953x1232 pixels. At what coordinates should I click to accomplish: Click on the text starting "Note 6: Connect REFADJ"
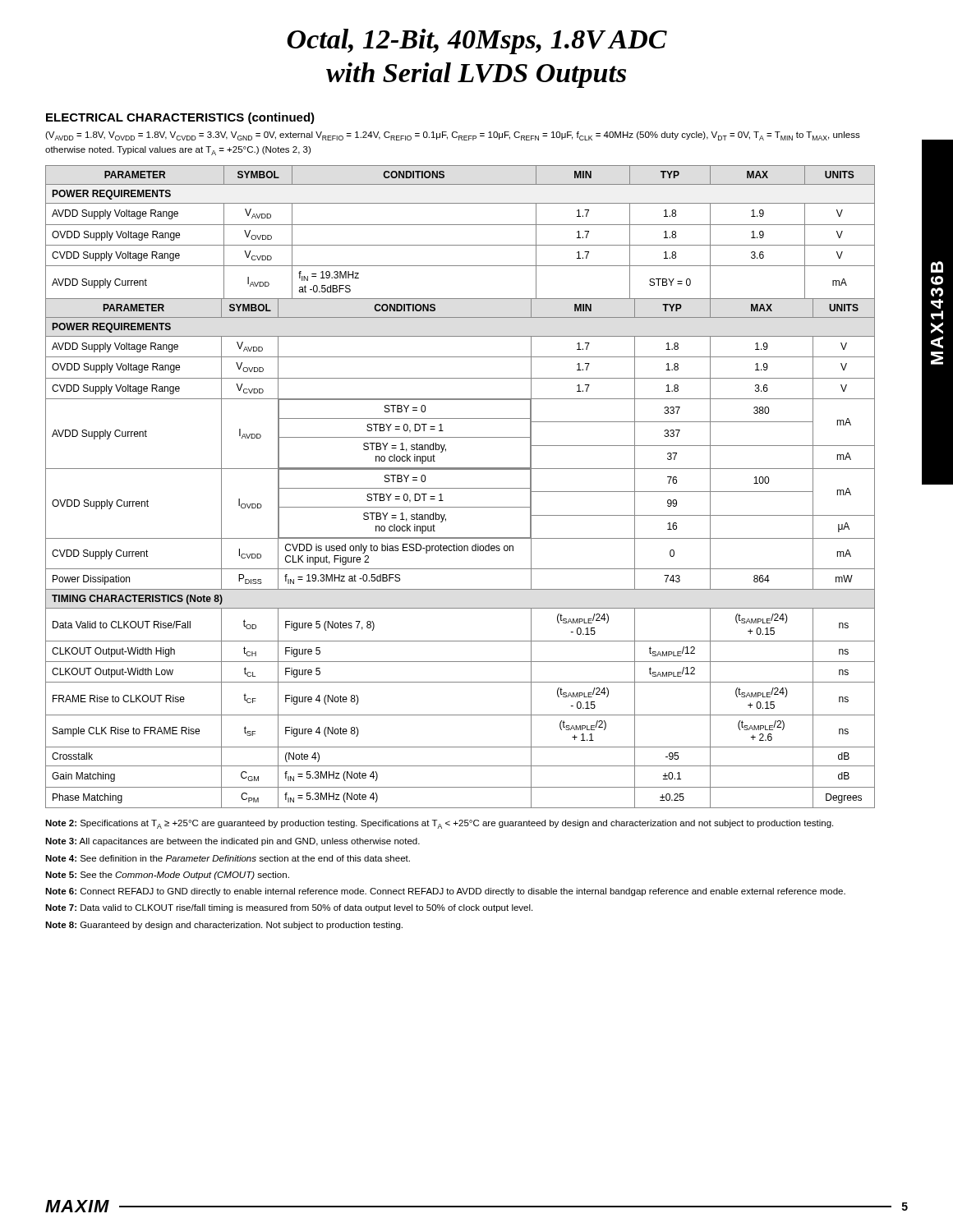coord(460,892)
